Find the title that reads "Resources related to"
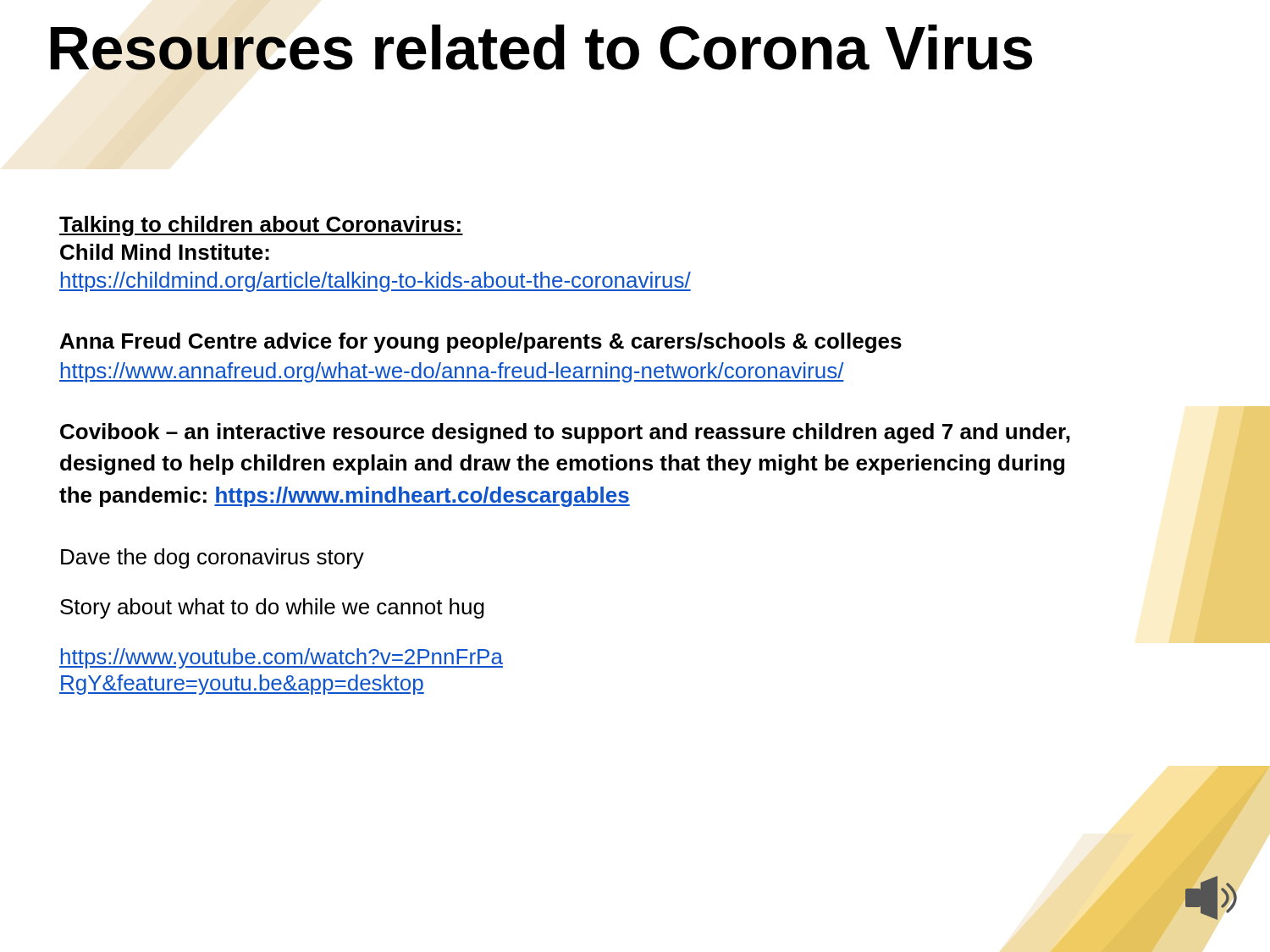This screenshot has height=952, width=1270. [540, 49]
